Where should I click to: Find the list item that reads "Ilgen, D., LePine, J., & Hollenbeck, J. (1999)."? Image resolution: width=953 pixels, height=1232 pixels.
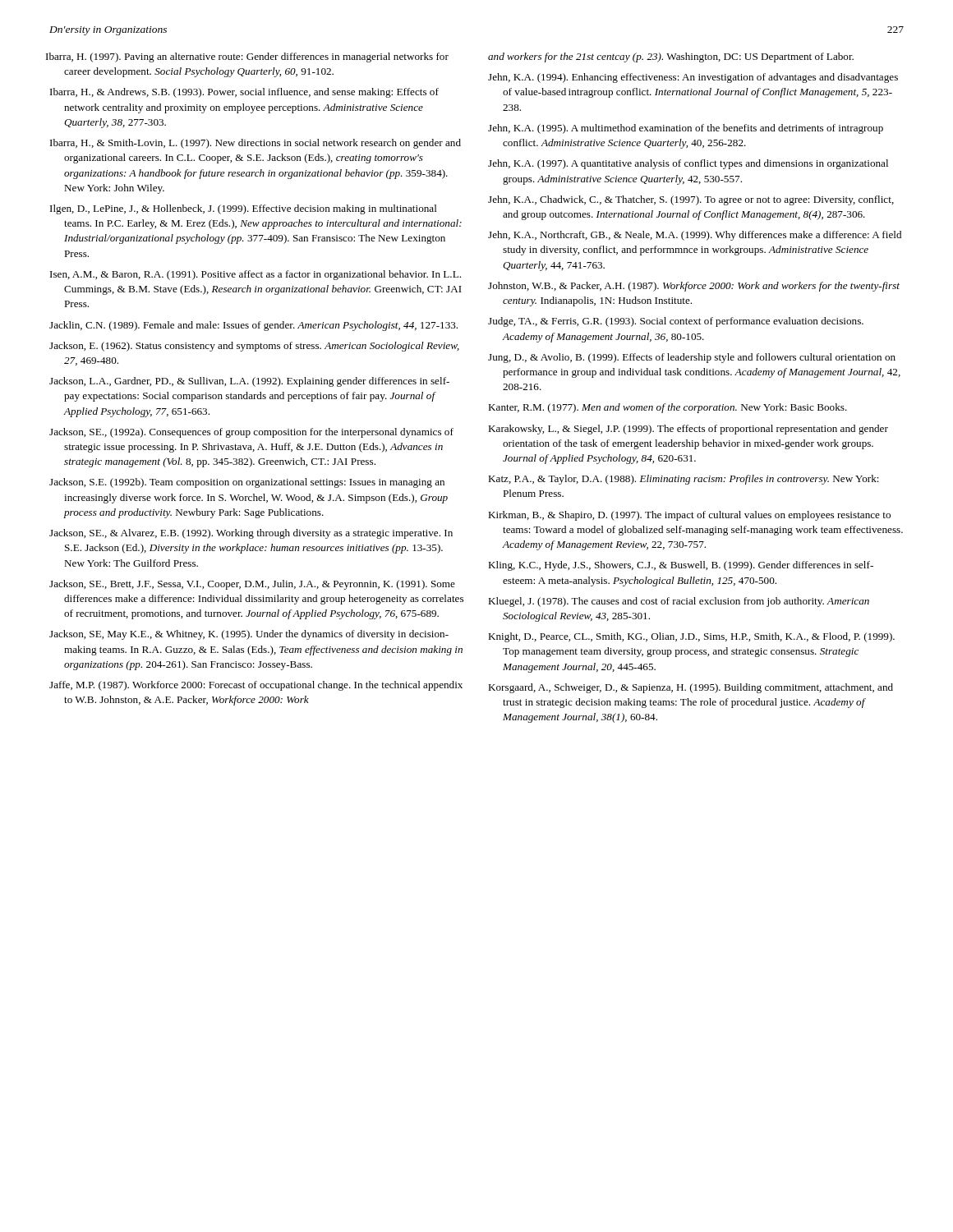click(256, 231)
